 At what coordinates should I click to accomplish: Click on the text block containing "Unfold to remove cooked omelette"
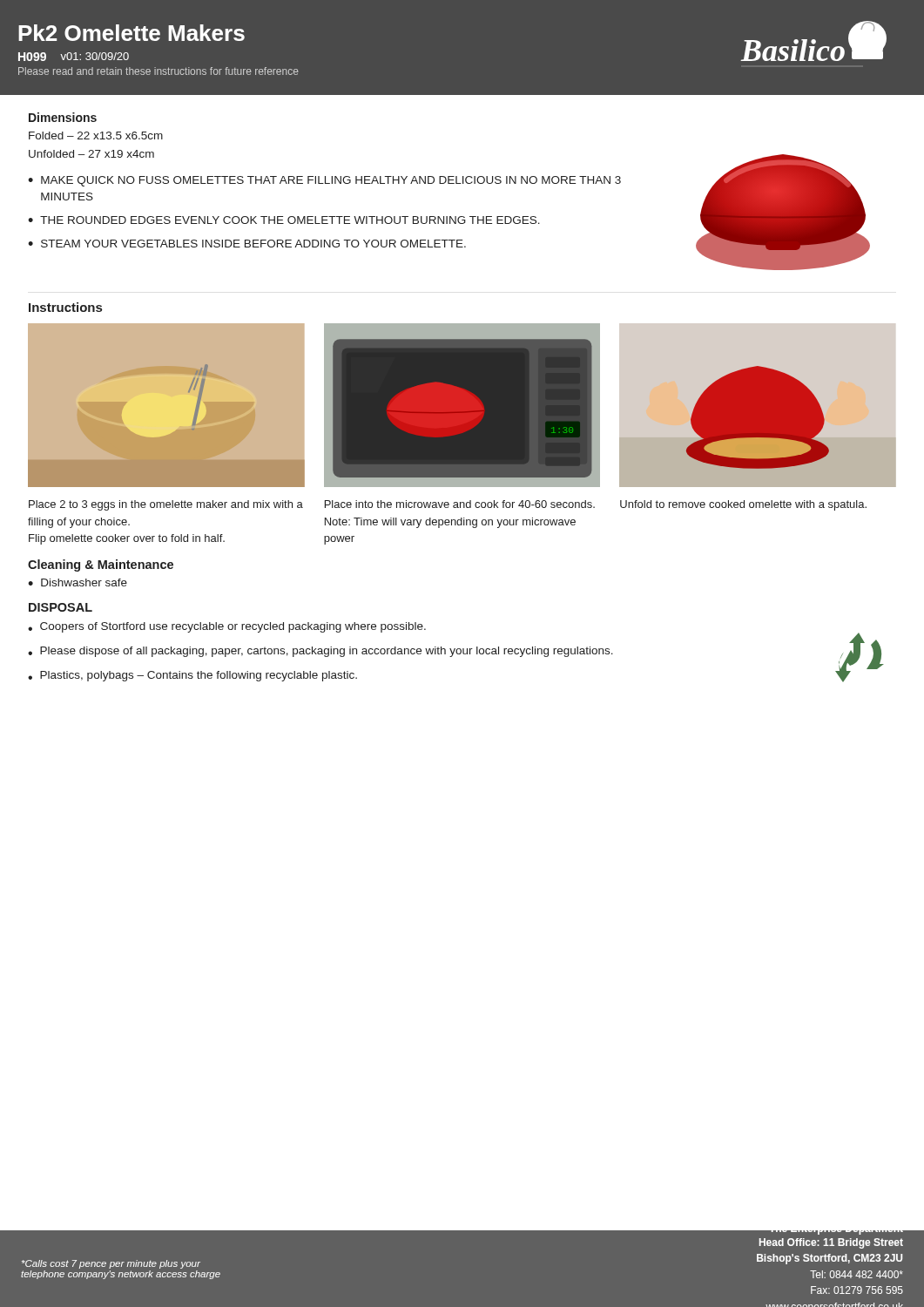[x=743, y=504]
